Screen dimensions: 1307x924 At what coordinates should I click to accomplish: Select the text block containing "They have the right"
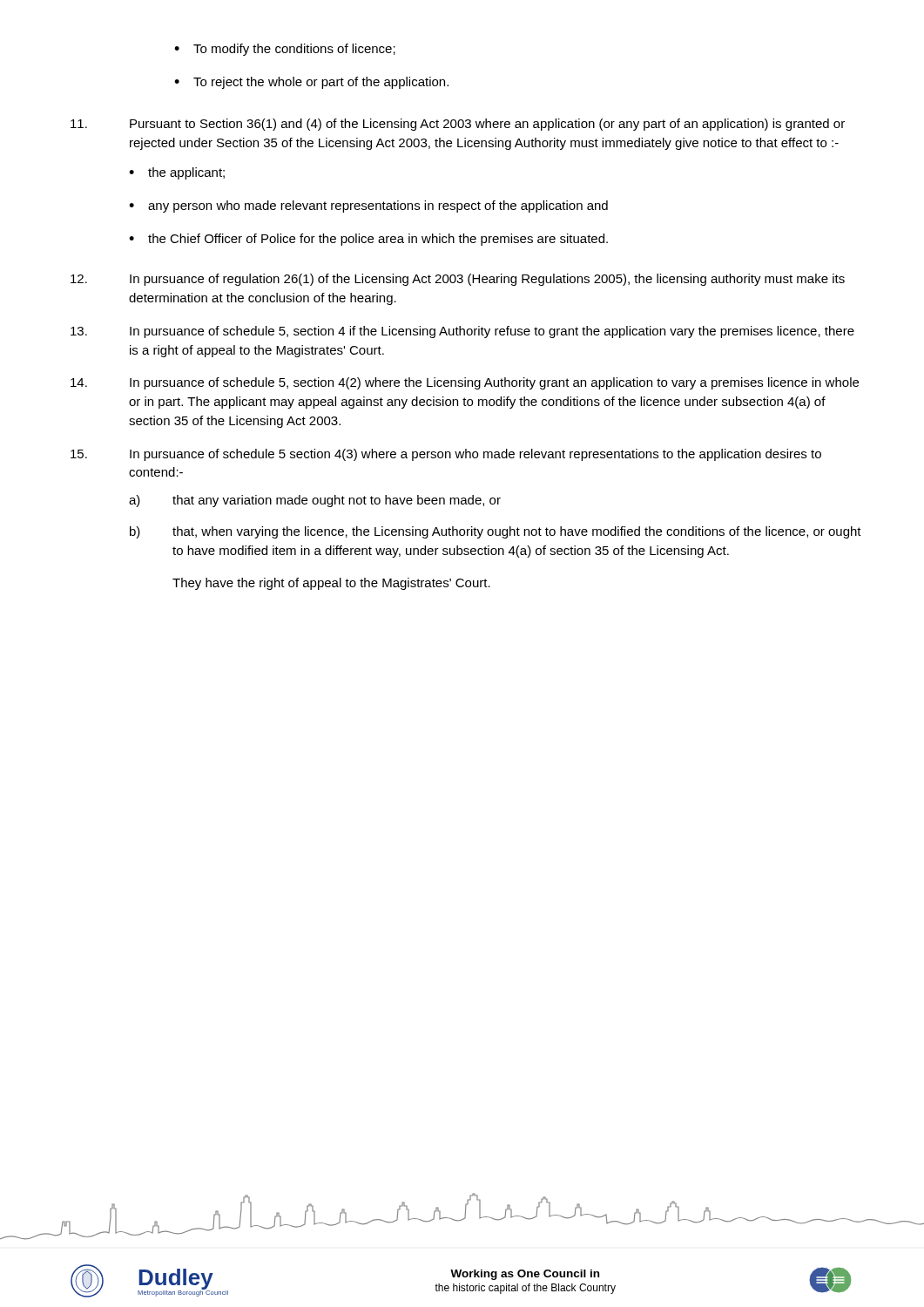332,583
